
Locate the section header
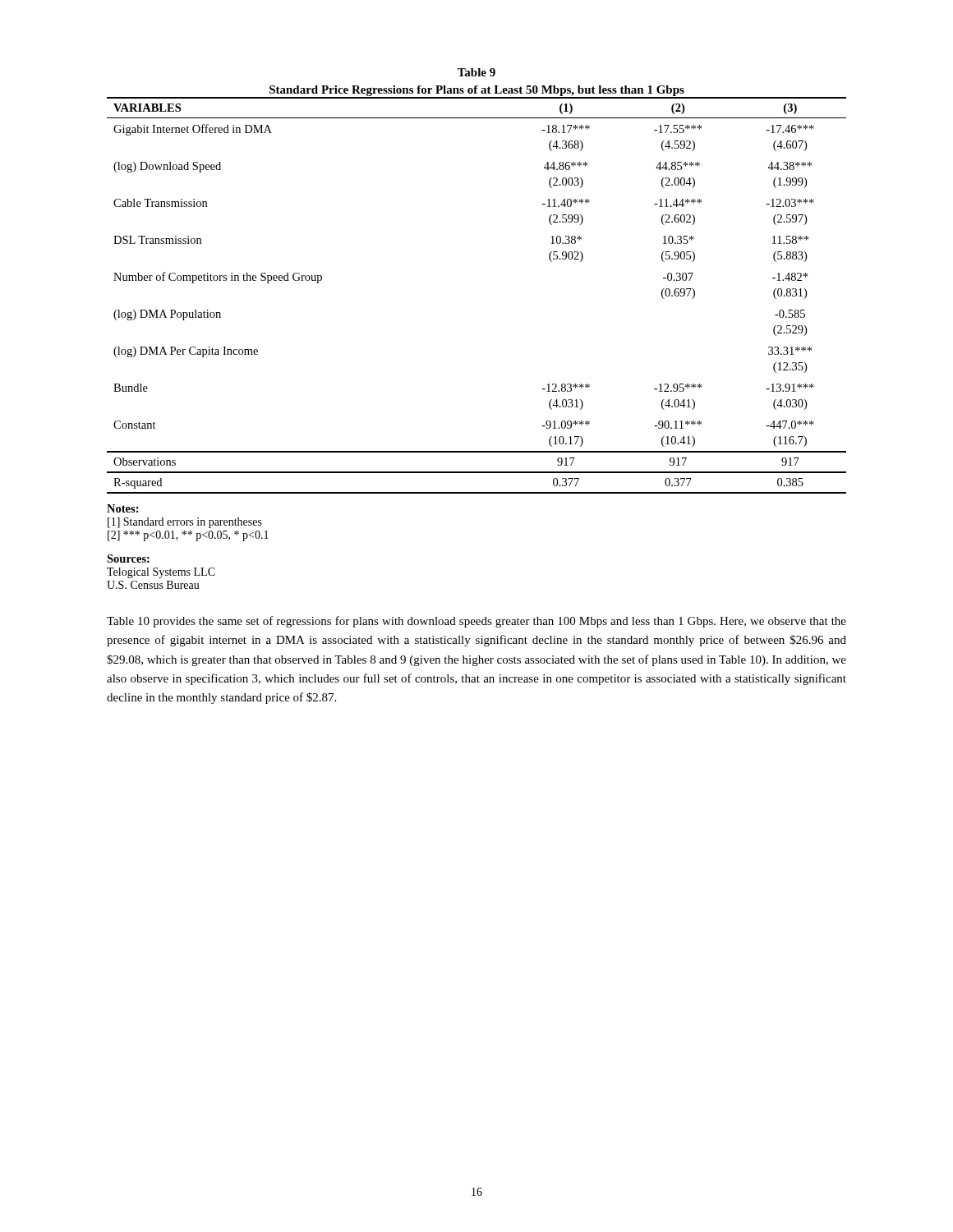click(x=476, y=90)
